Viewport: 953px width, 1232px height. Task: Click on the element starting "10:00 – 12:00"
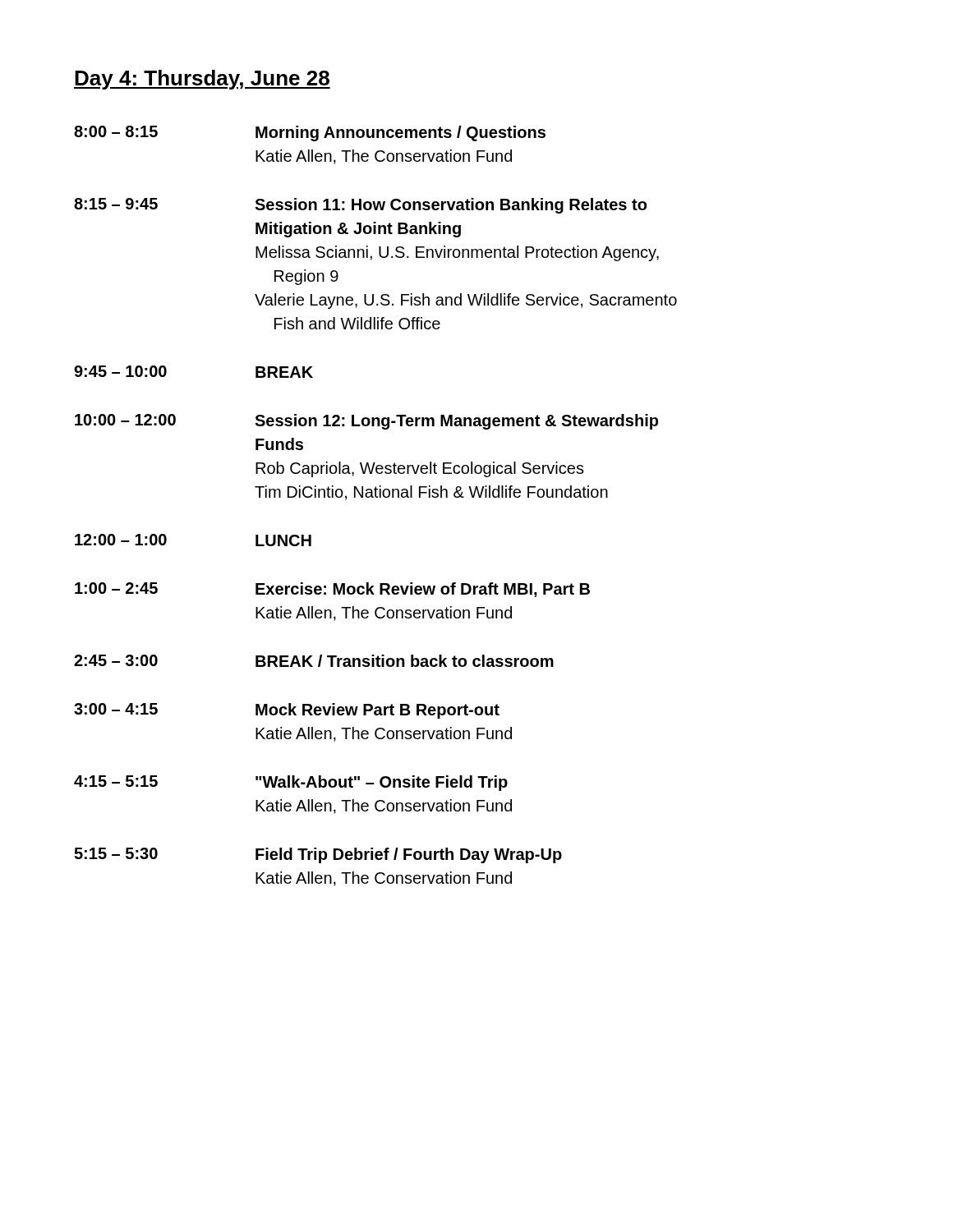click(x=476, y=457)
